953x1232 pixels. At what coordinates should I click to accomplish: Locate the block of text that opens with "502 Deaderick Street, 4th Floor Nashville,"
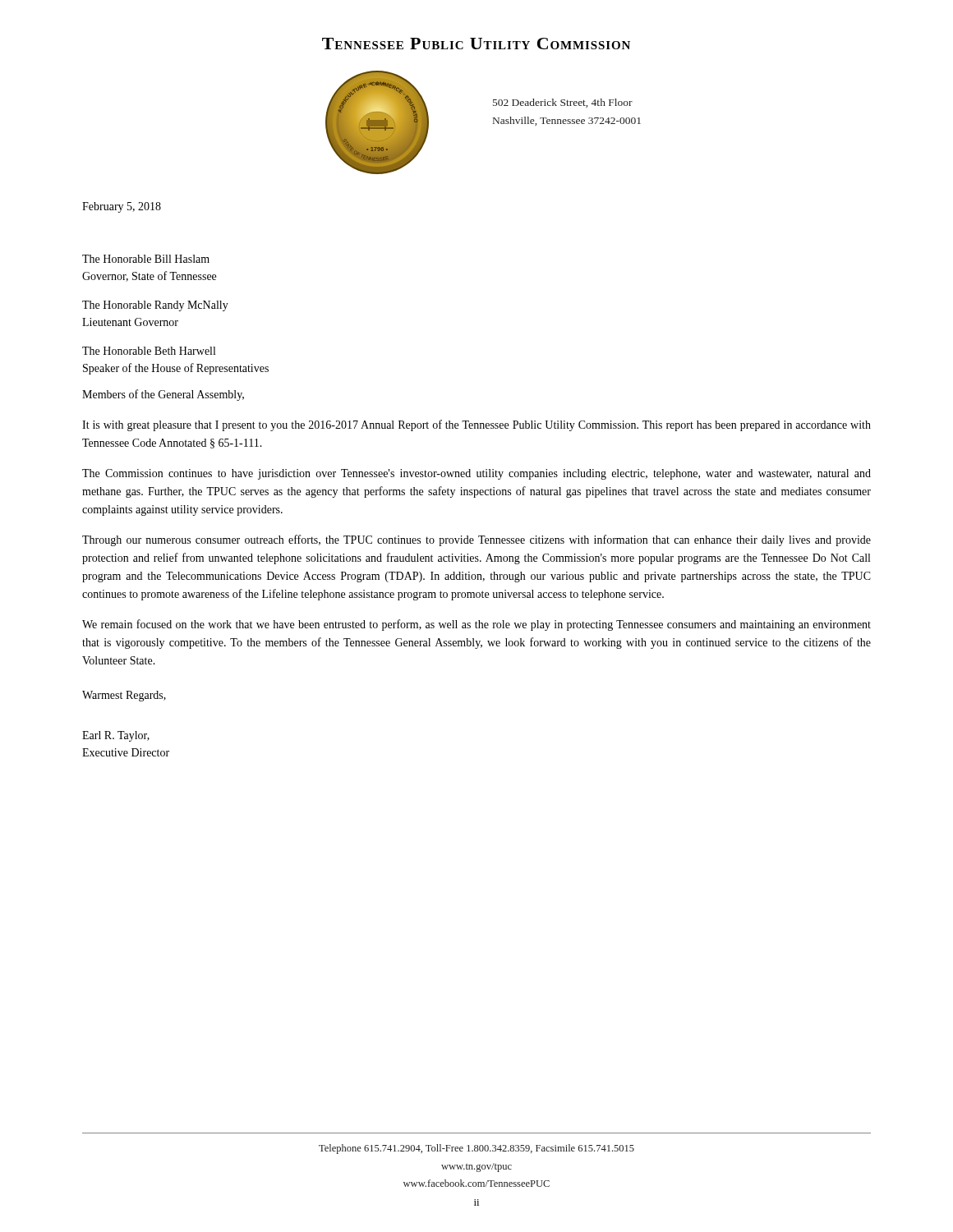pos(567,111)
